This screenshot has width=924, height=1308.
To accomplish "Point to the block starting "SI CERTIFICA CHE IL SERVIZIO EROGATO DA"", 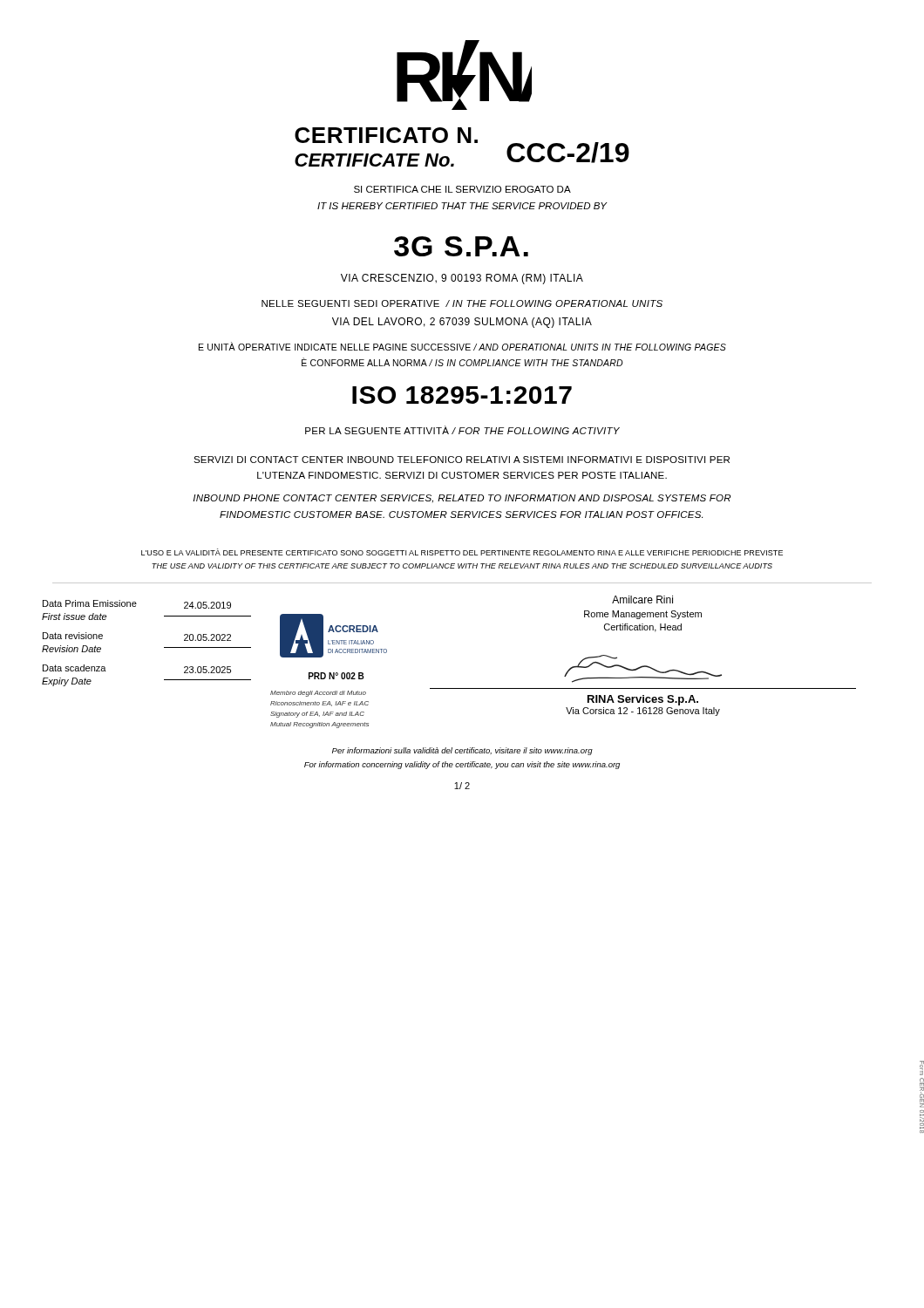I will point(462,197).
